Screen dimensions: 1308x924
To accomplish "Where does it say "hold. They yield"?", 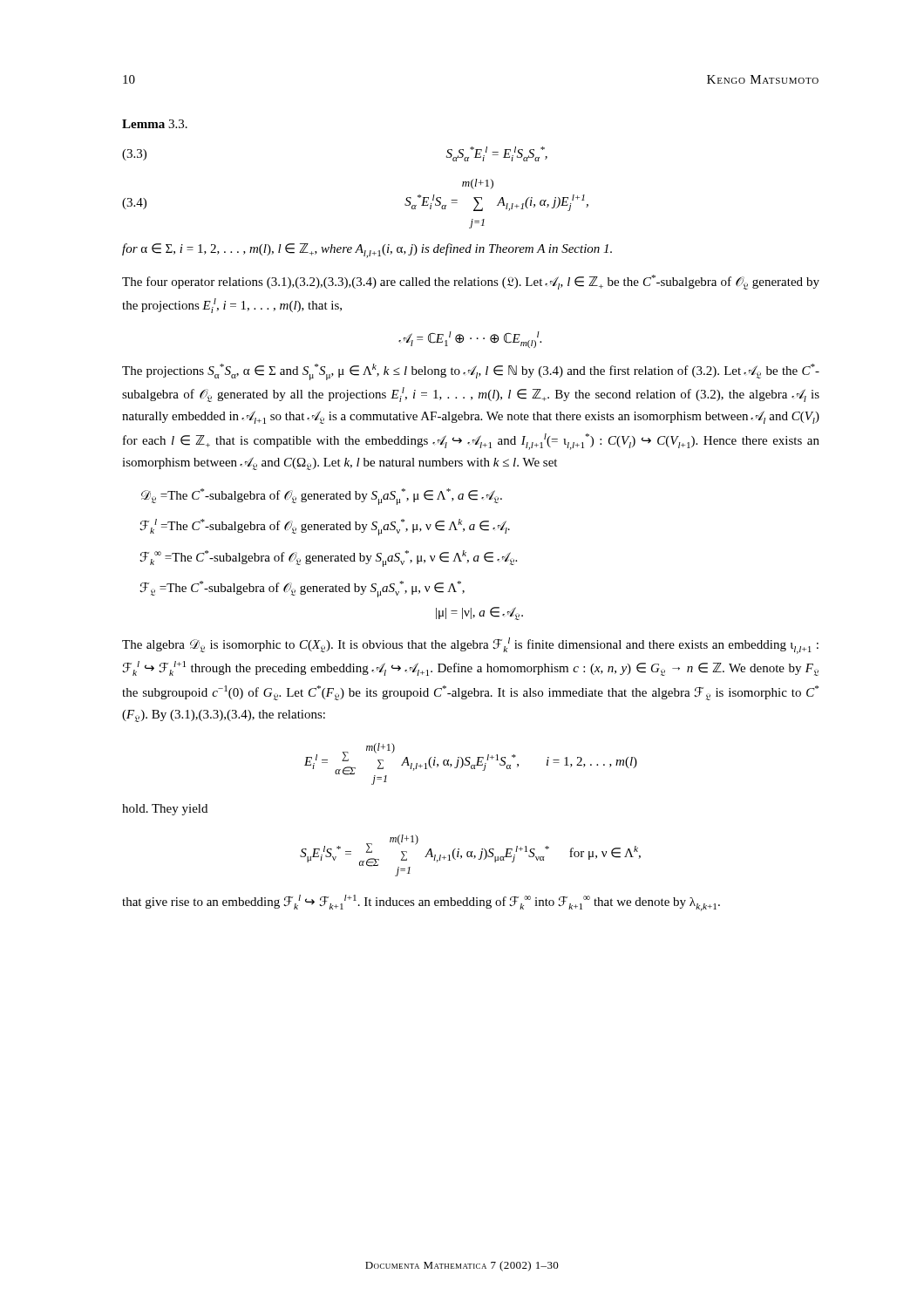I will pos(165,808).
